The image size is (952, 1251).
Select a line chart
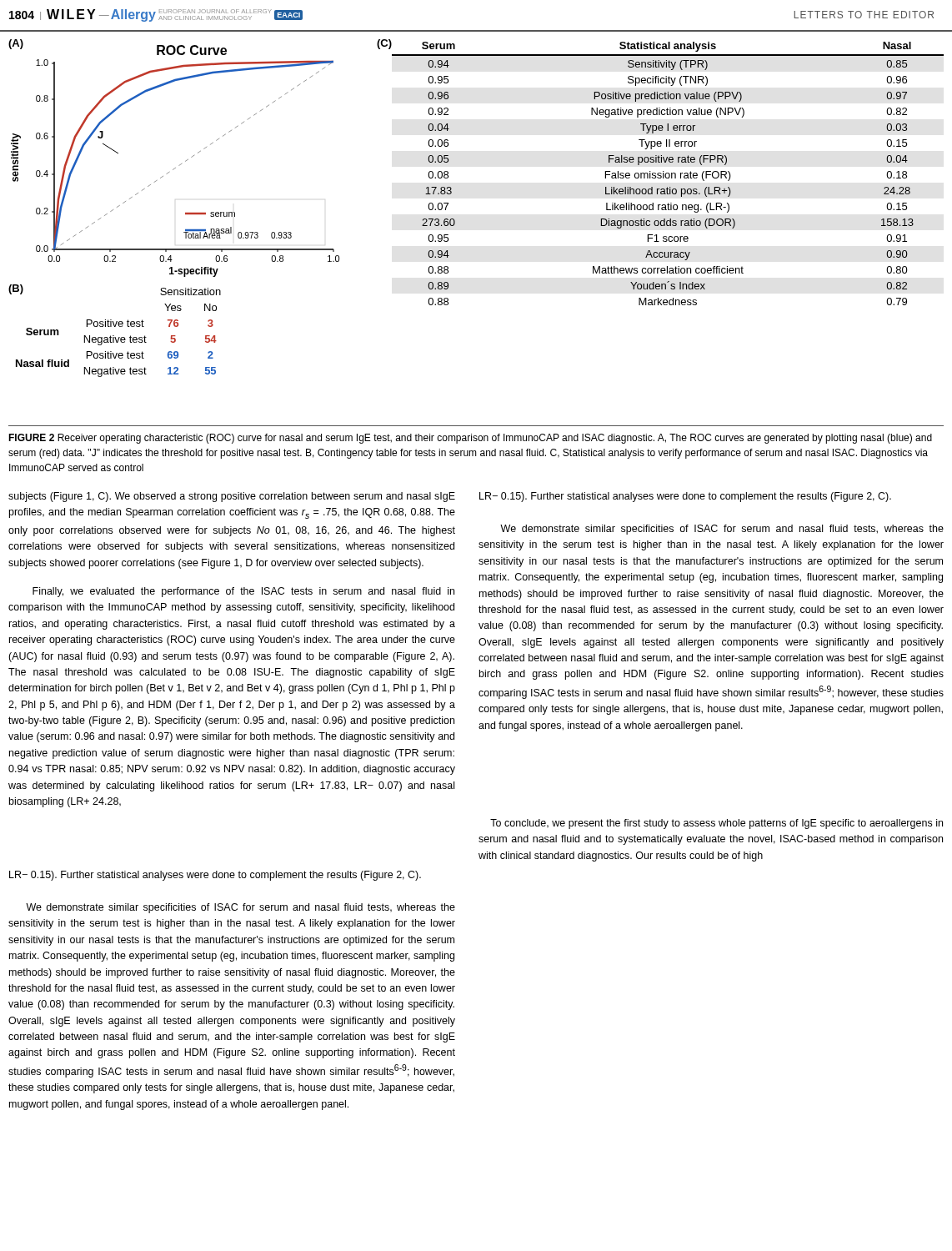(x=192, y=158)
